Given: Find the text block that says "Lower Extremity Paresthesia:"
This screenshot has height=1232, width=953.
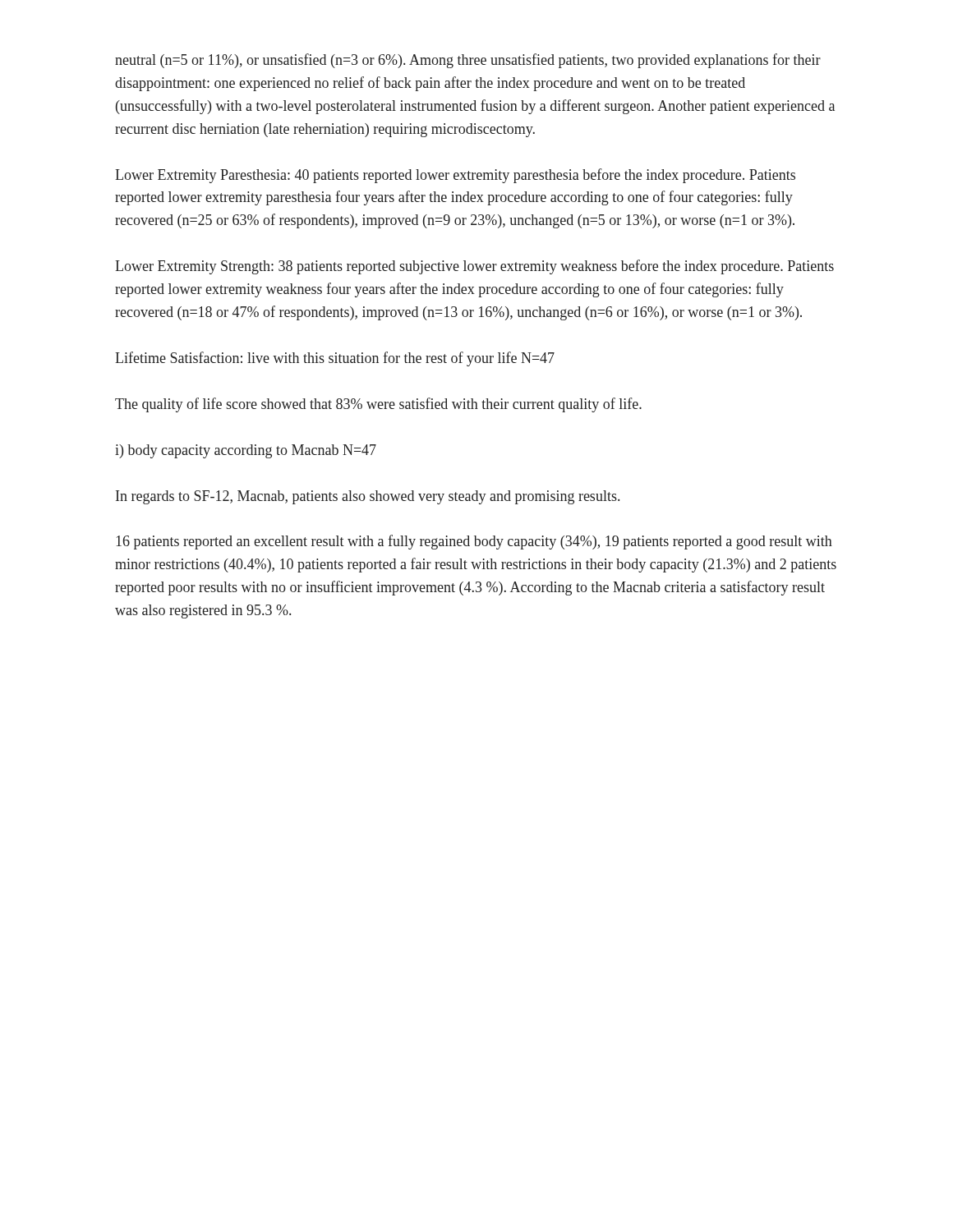Looking at the screenshot, I should pyautogui.click(x=455, y=197).
